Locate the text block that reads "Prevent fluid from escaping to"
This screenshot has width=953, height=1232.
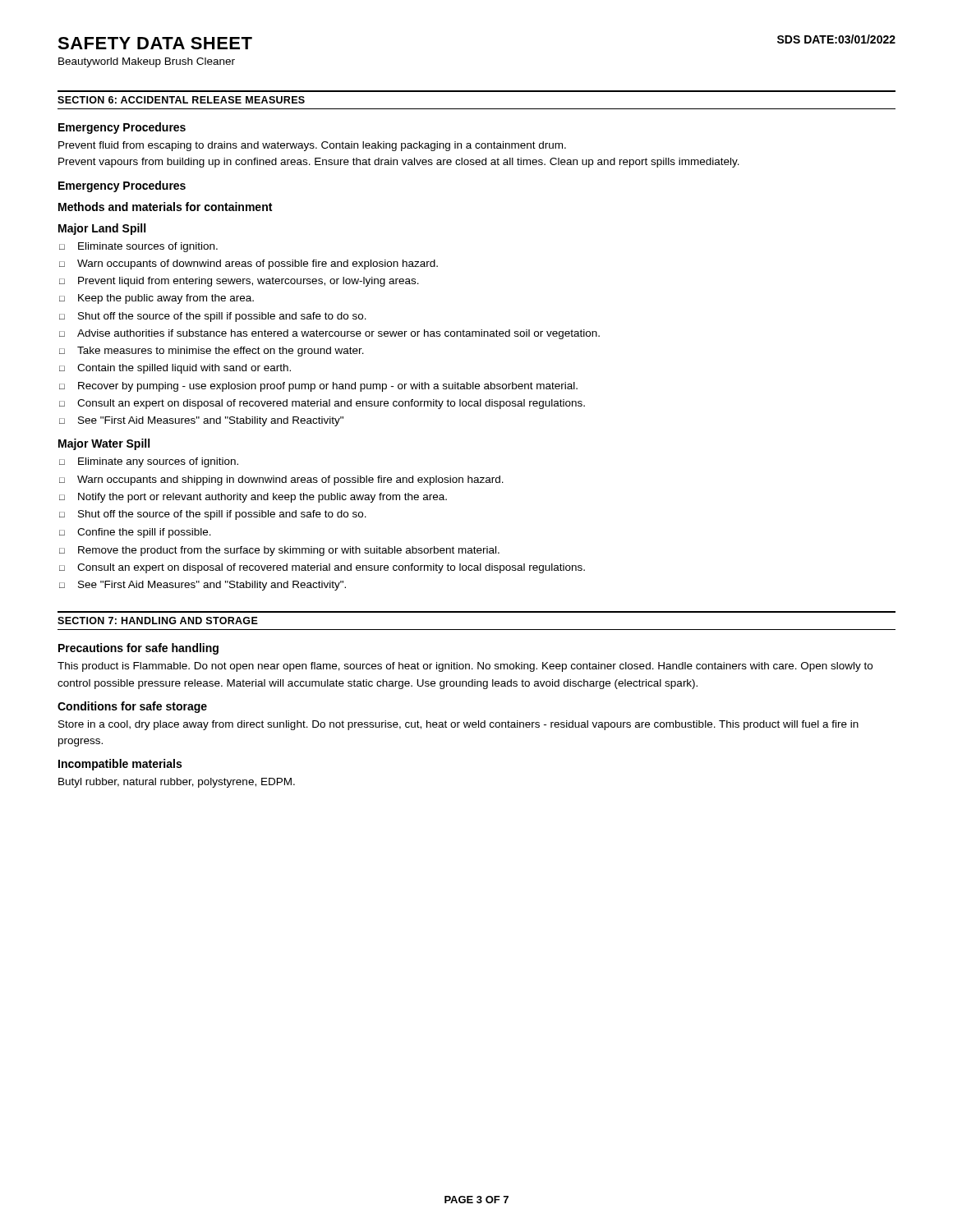coord(399,153)
